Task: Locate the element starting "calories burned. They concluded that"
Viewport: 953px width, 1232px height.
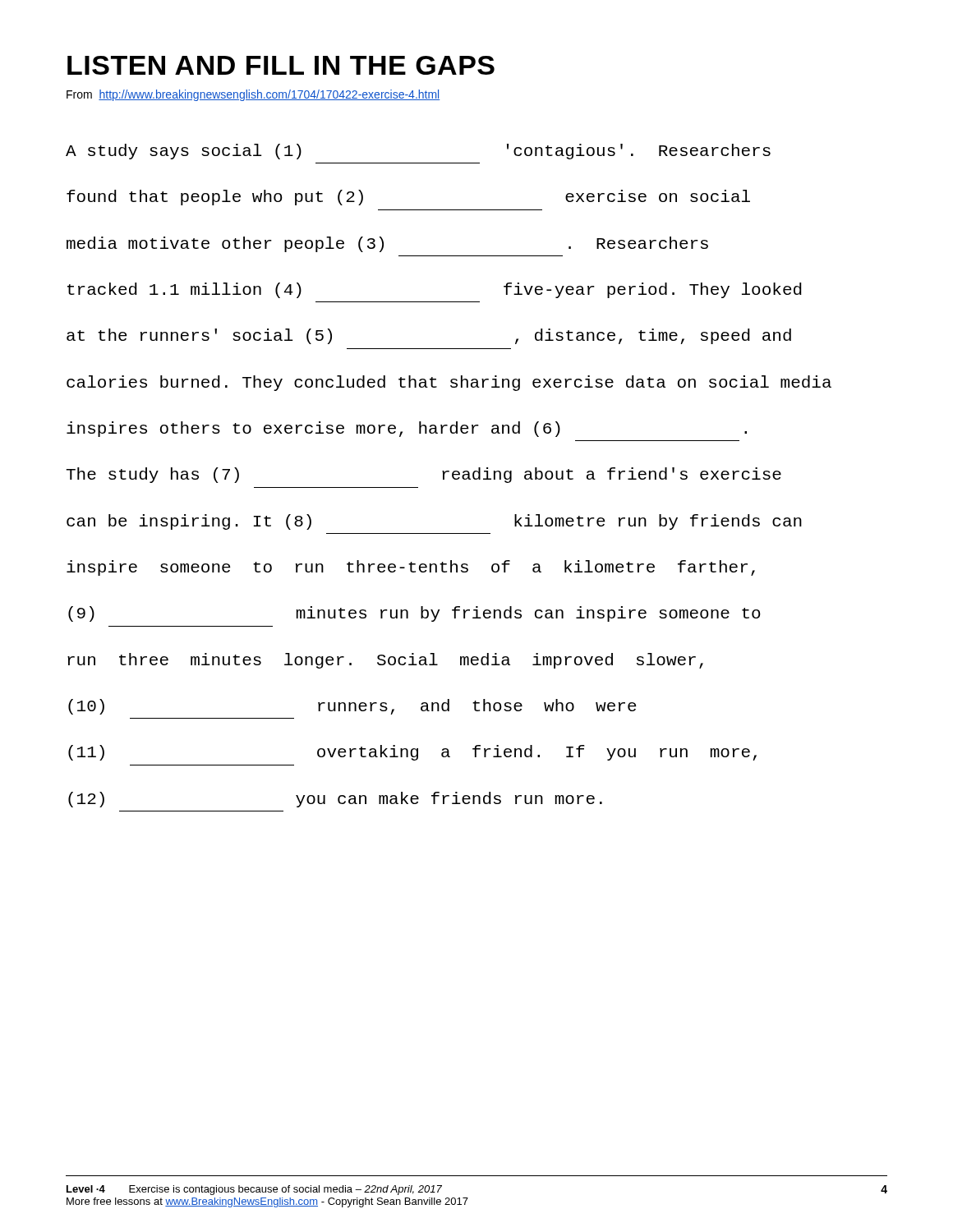Action: point(449,383)
